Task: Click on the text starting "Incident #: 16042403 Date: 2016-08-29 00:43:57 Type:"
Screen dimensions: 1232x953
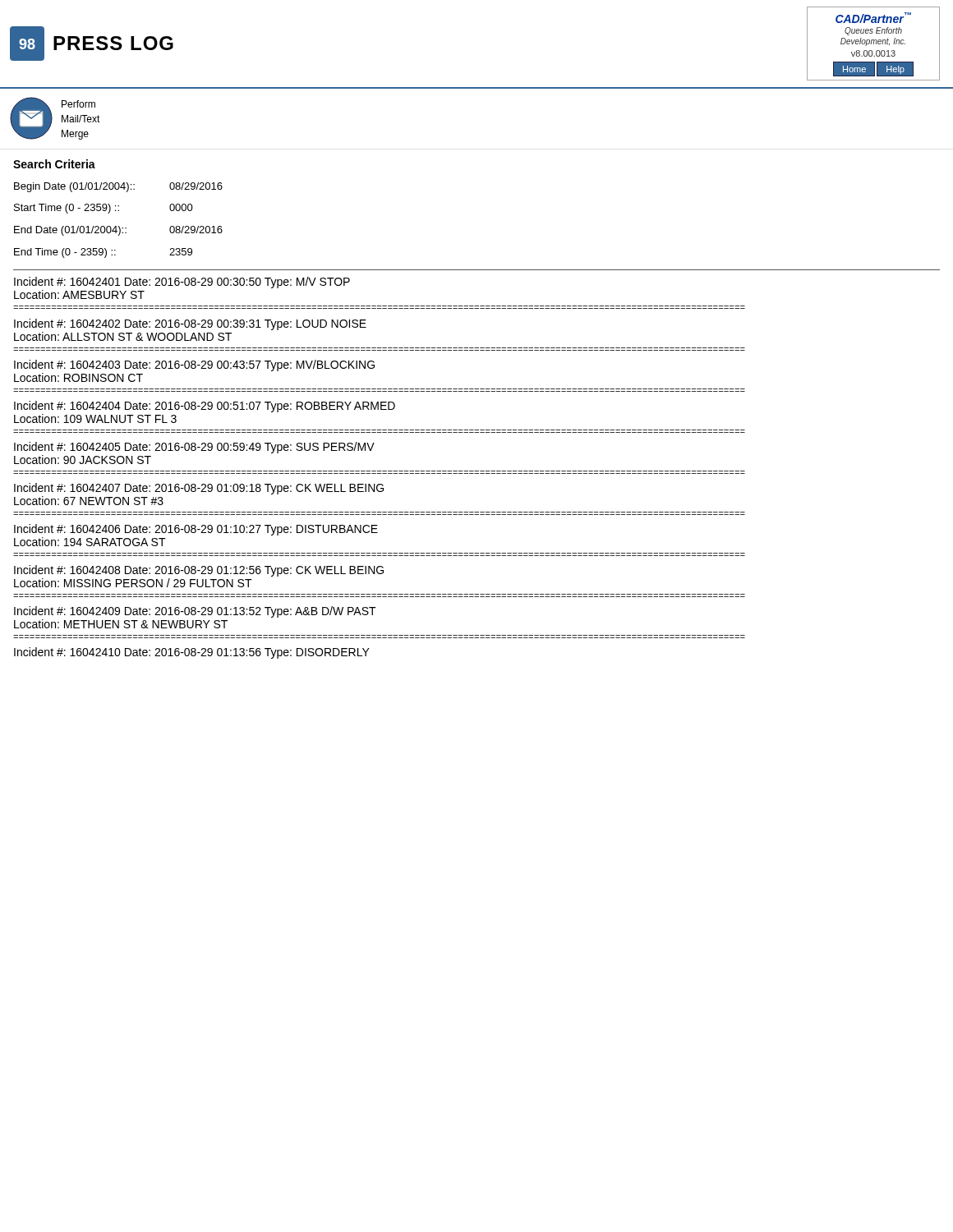Action: coord(194,371)
